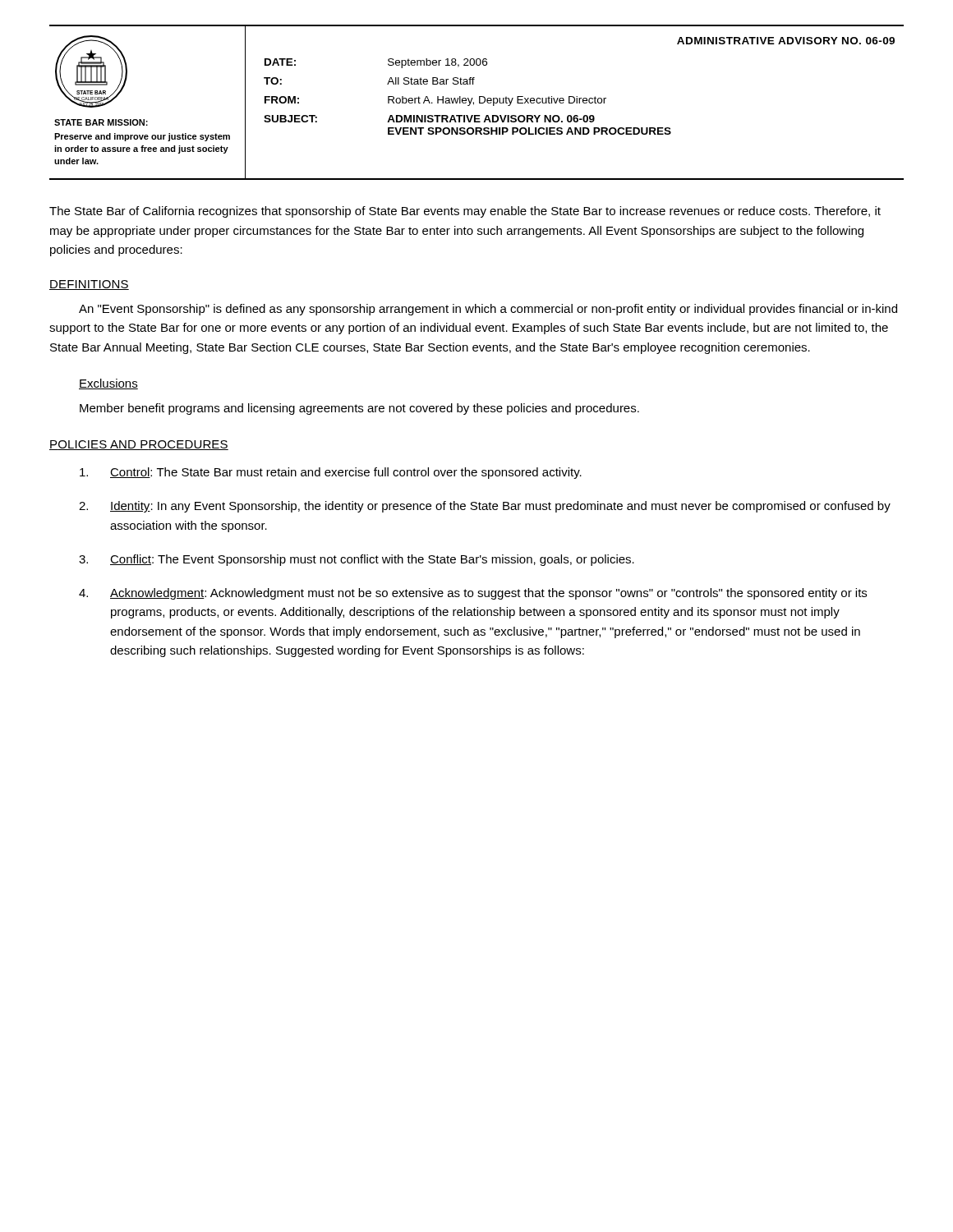Select the text starting "Member benefit programs and"
Screen dimensions: 1232x953
pos(476,408)
